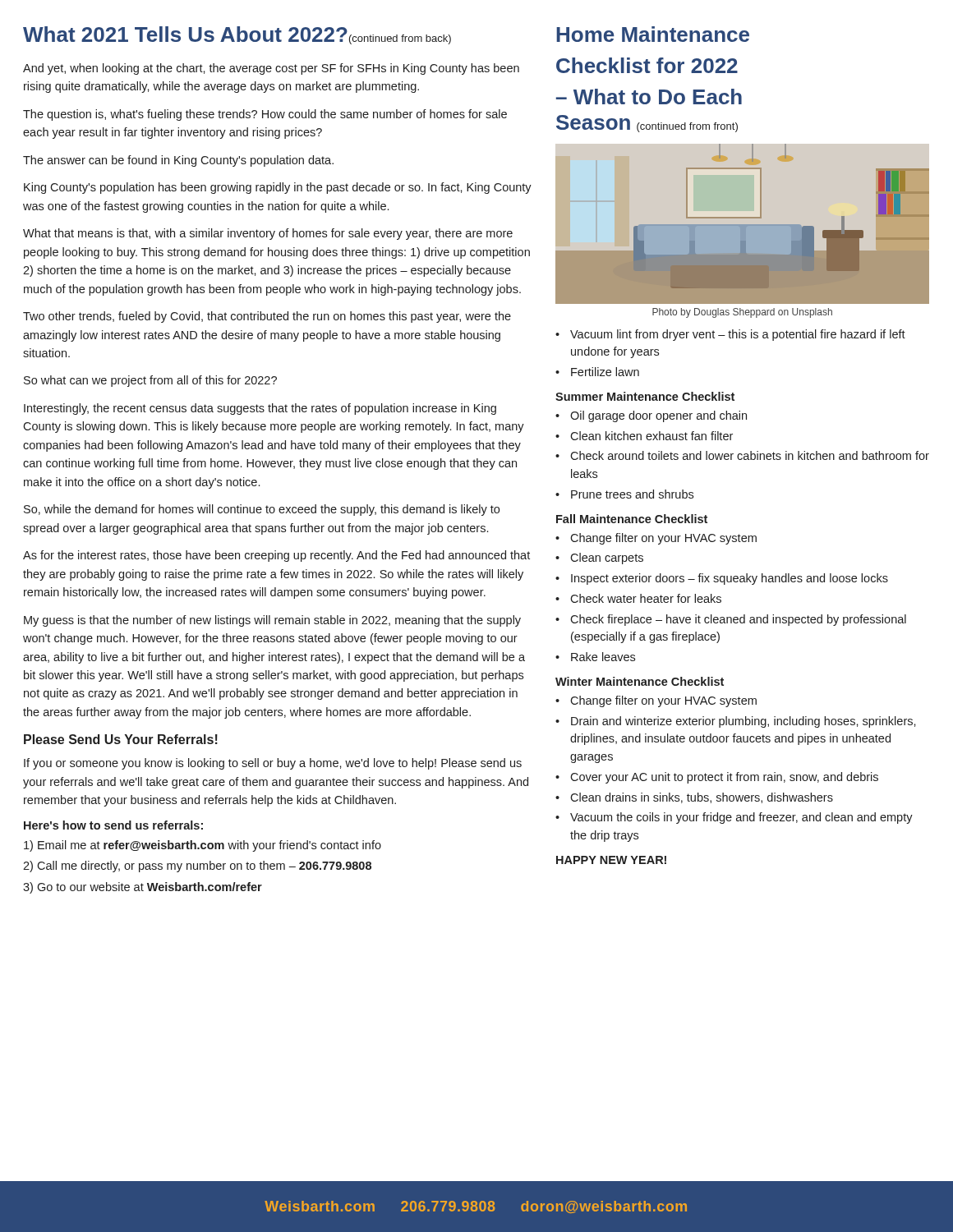Find the section header containing "Summer Maintenance Checklist"
The height and width of the screenshot is (1232, 953).
(742, 397)
